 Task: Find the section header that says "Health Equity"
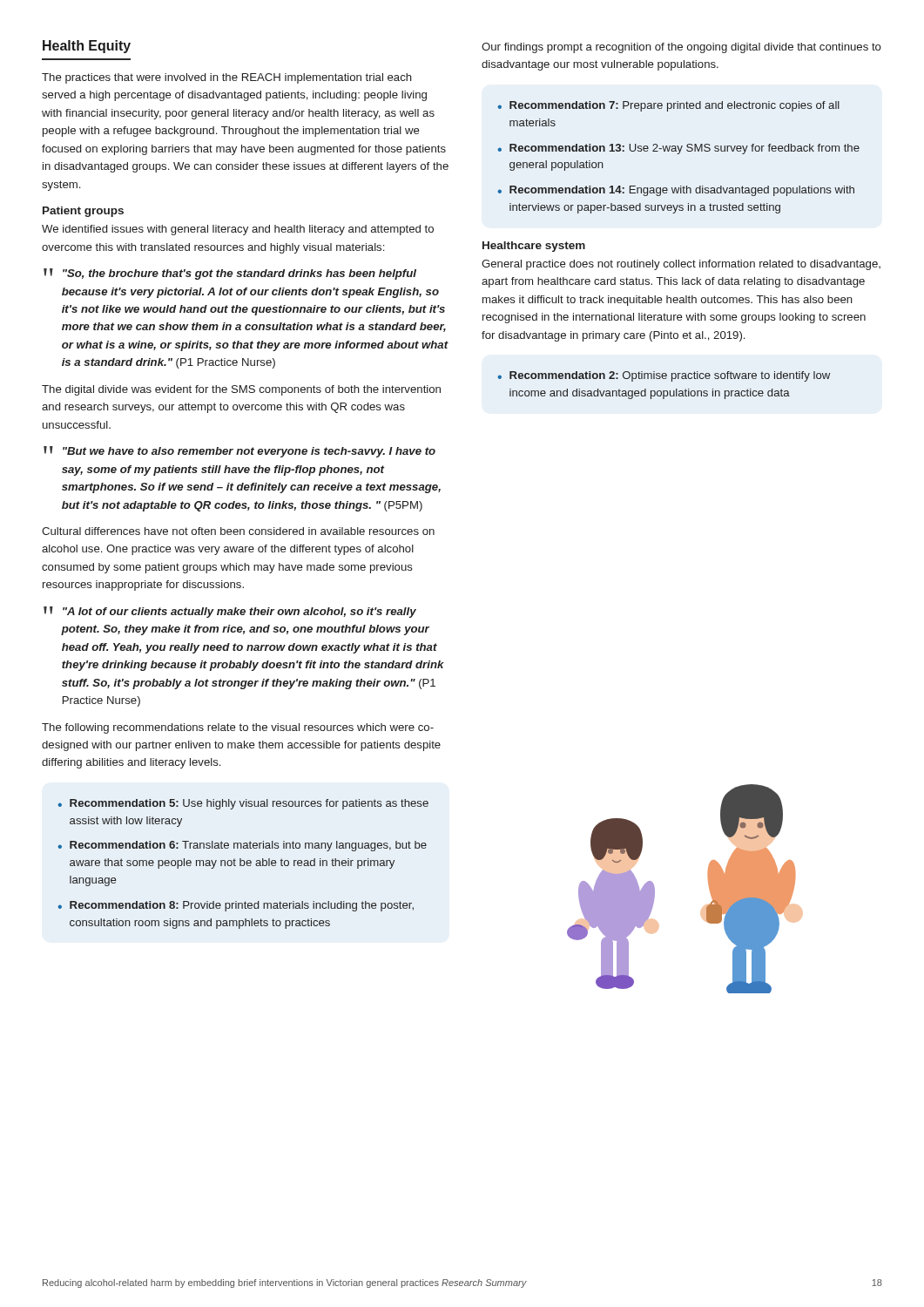[86, 49]
